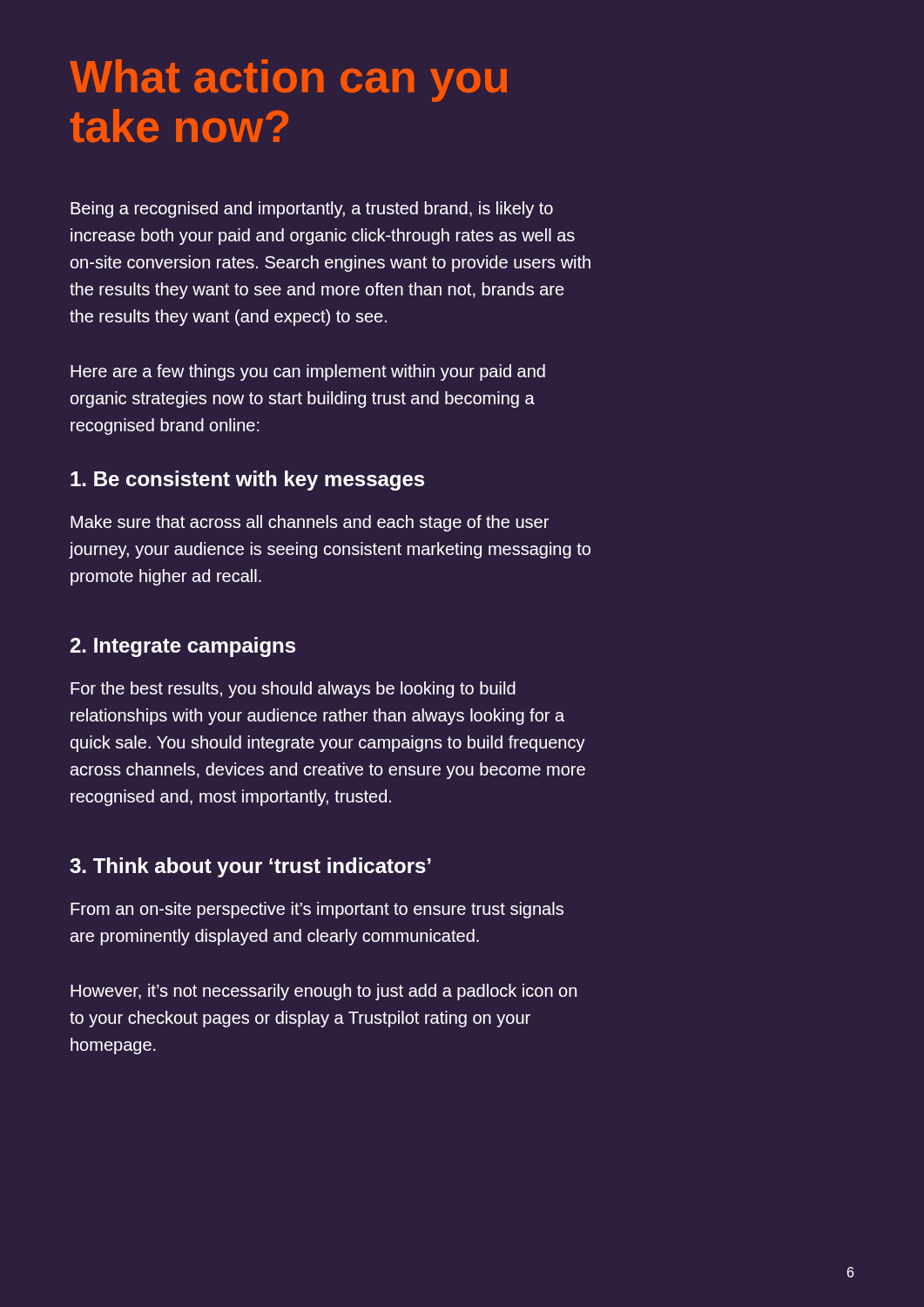Image resolution: width=924 pixels, height=1307 pixels.
Task: Find the region starting "For the best results, you should always be"
Action: [328, 743]
